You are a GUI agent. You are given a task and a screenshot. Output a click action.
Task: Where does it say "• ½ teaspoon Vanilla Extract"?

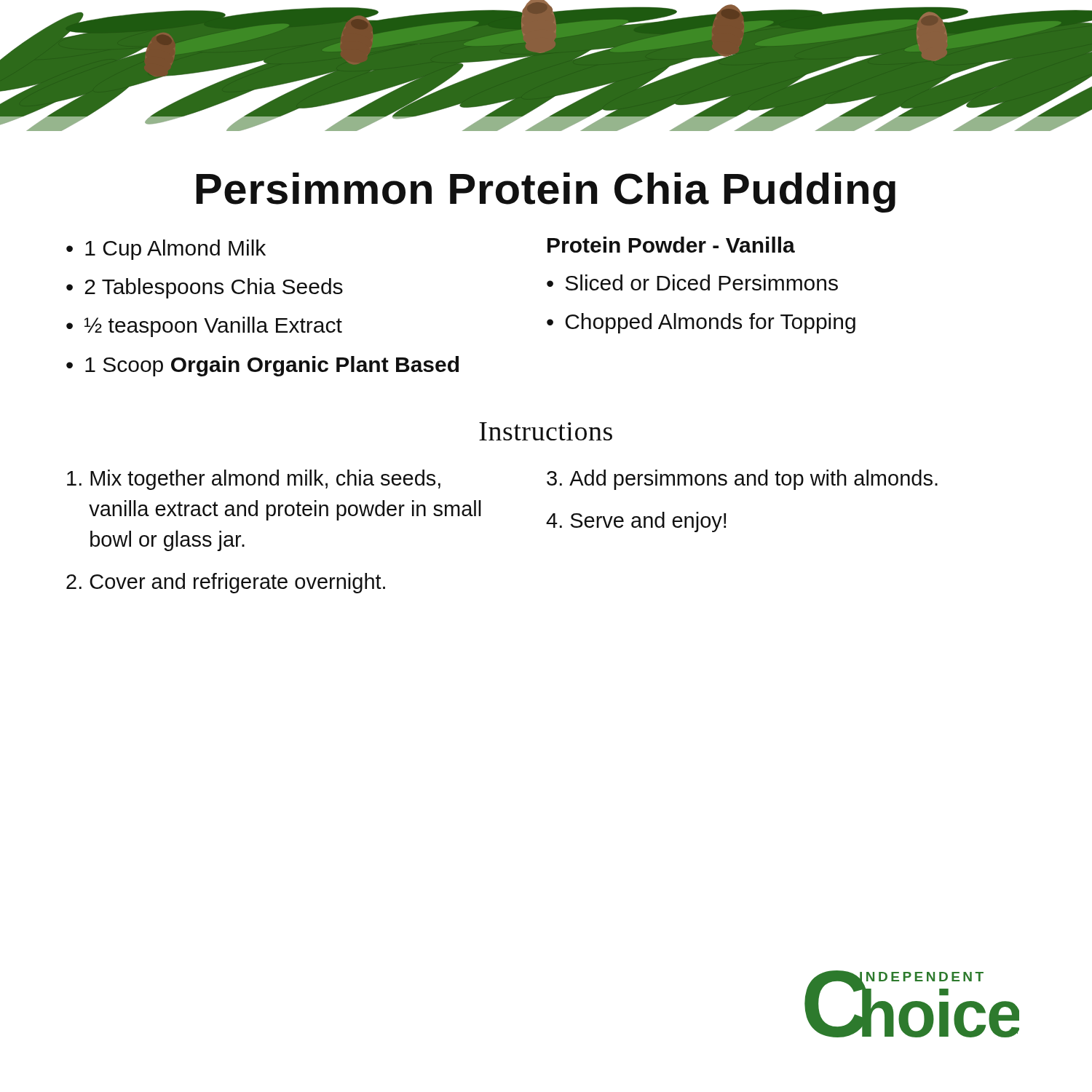tap(204, 326)
